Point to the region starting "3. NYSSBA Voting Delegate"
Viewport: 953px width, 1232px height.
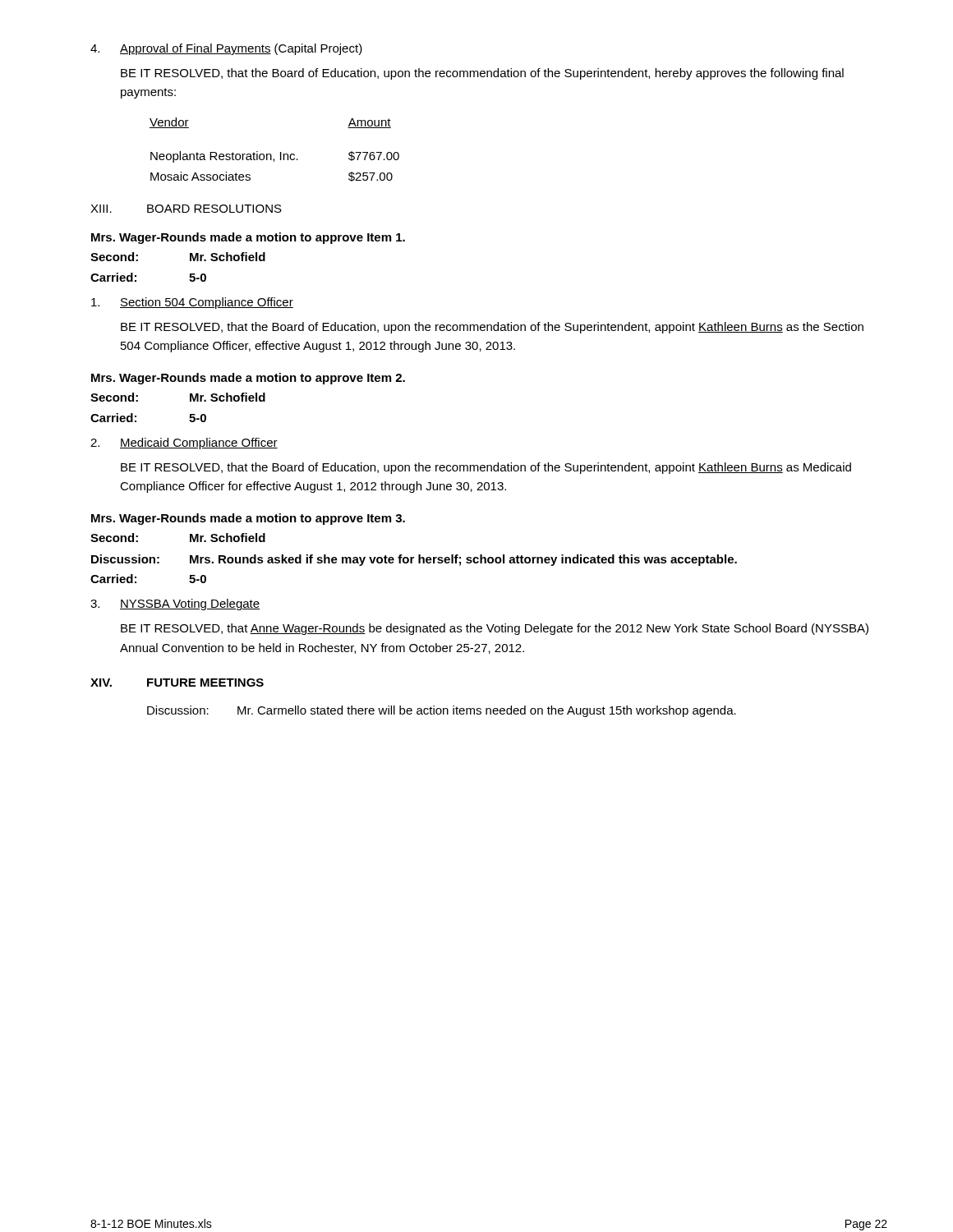coord(175,605)
